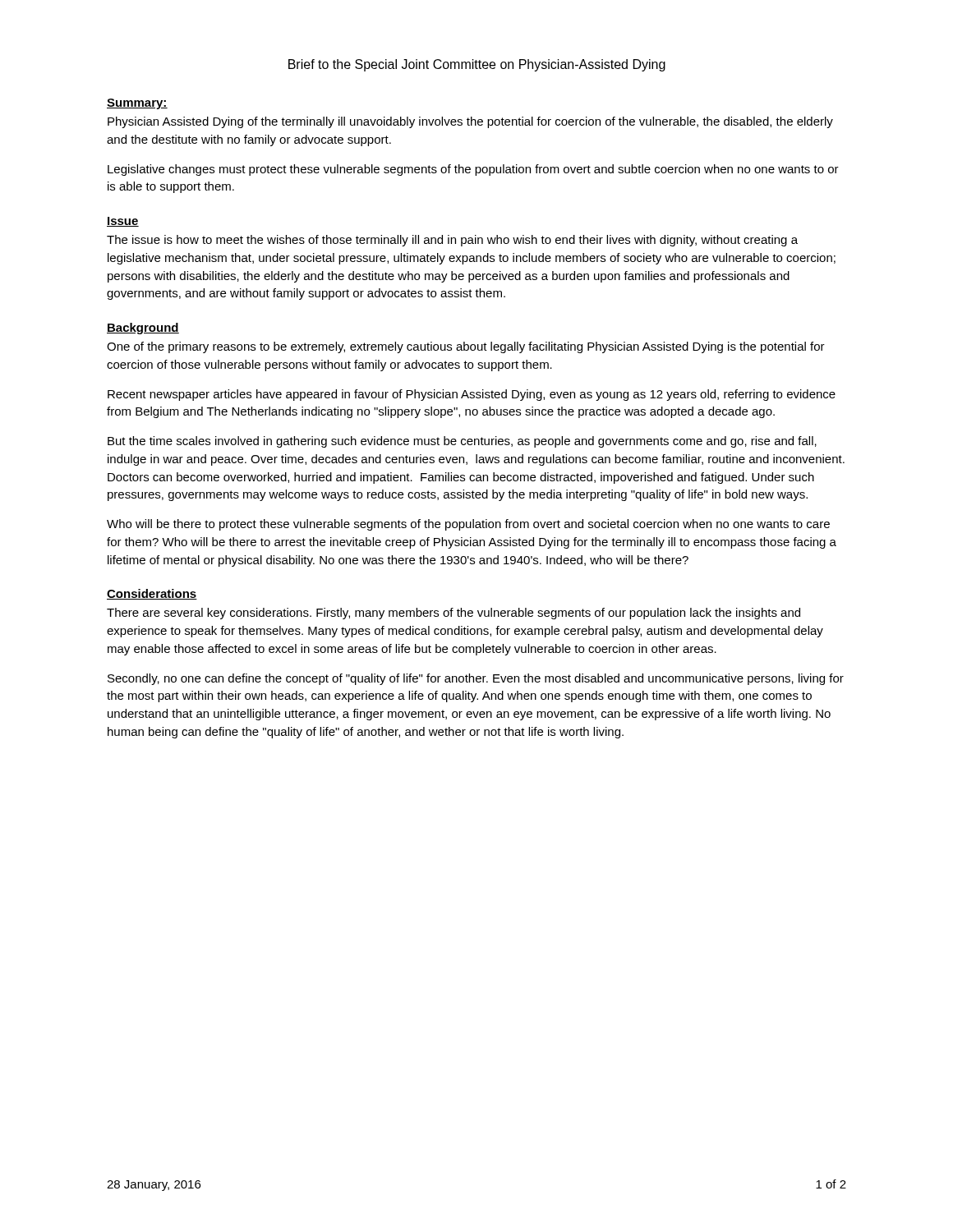The width and height of the screenshot is (953, 1232).
Task: Select the text block that says "Who will be there to protect these"
Action: [x=472, y=541]
